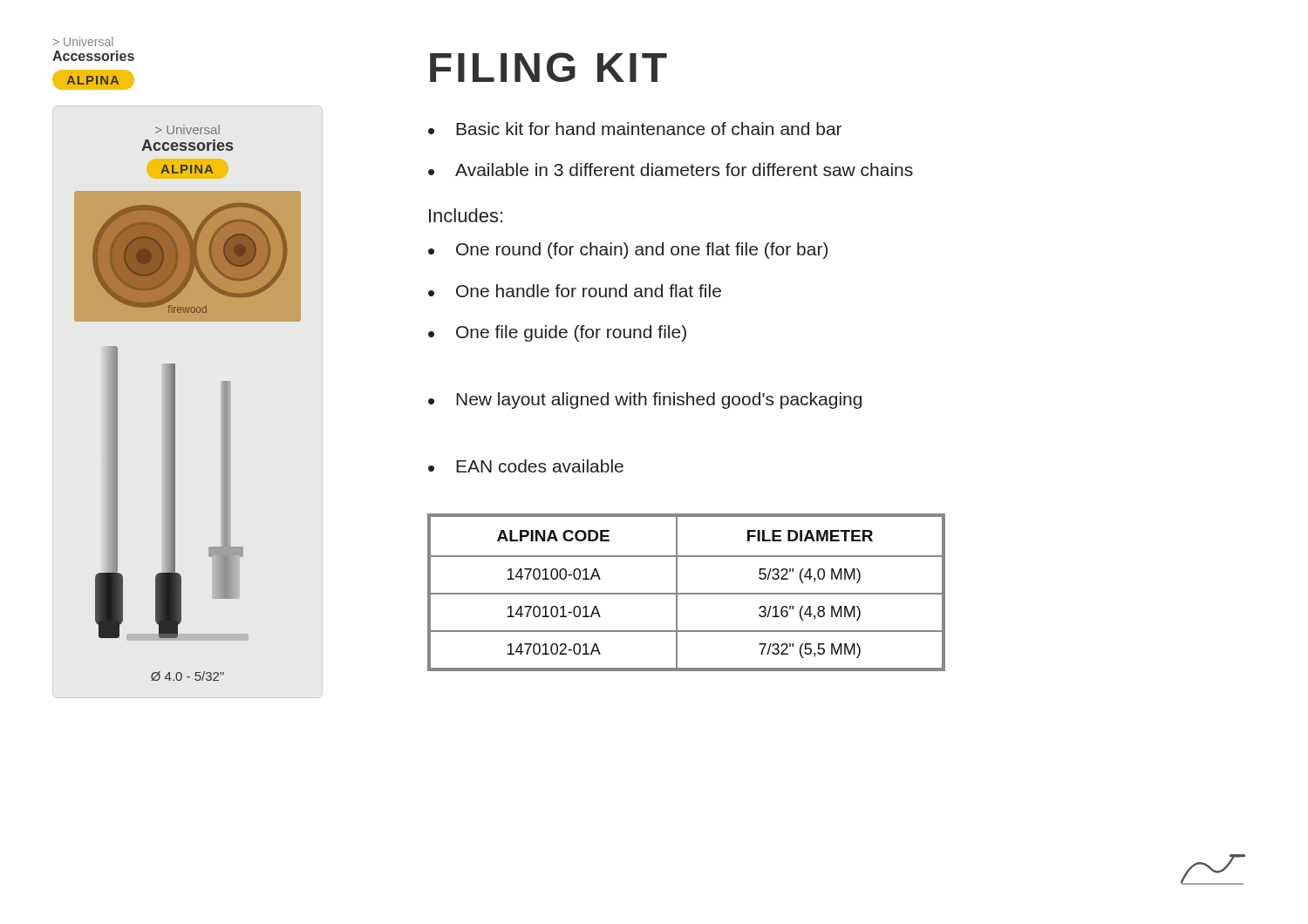Viewport: 1308px width, 924px height.
Task: Click a table
Action: tap(686, 593)
